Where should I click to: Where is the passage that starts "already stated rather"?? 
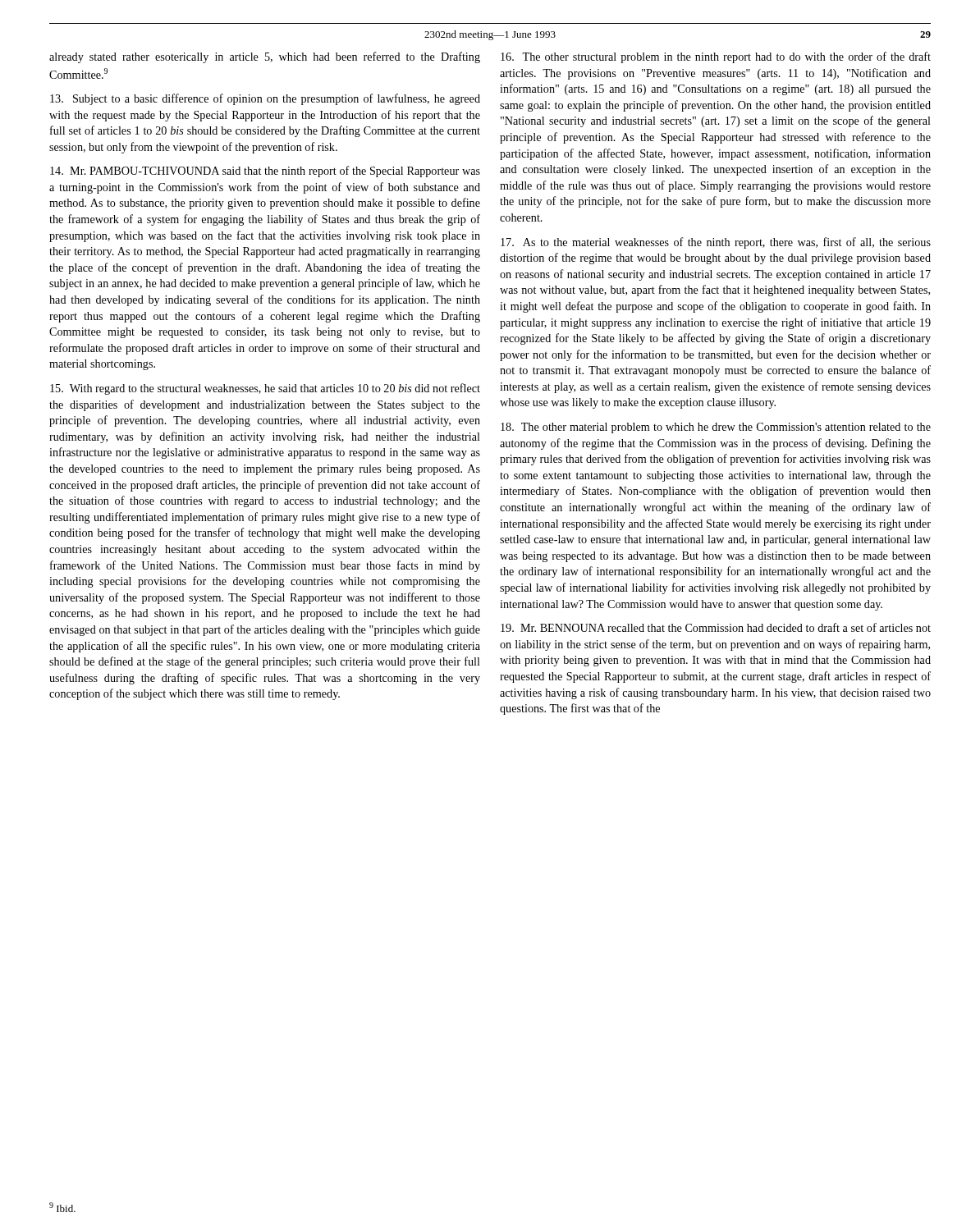(x=265, y=66)
